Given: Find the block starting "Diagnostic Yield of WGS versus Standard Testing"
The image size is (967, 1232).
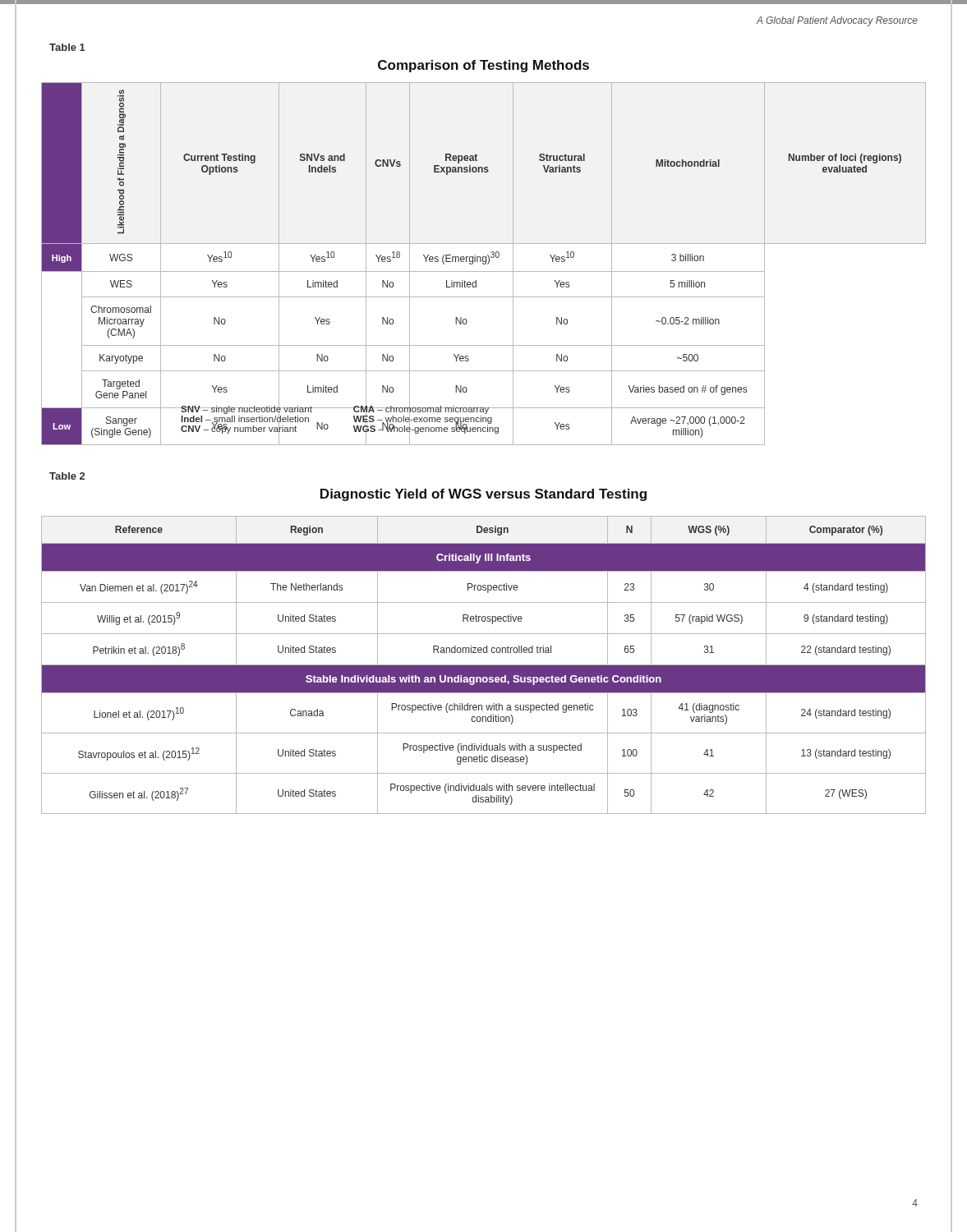Looking at the screenshot, I should coord(484,494).
